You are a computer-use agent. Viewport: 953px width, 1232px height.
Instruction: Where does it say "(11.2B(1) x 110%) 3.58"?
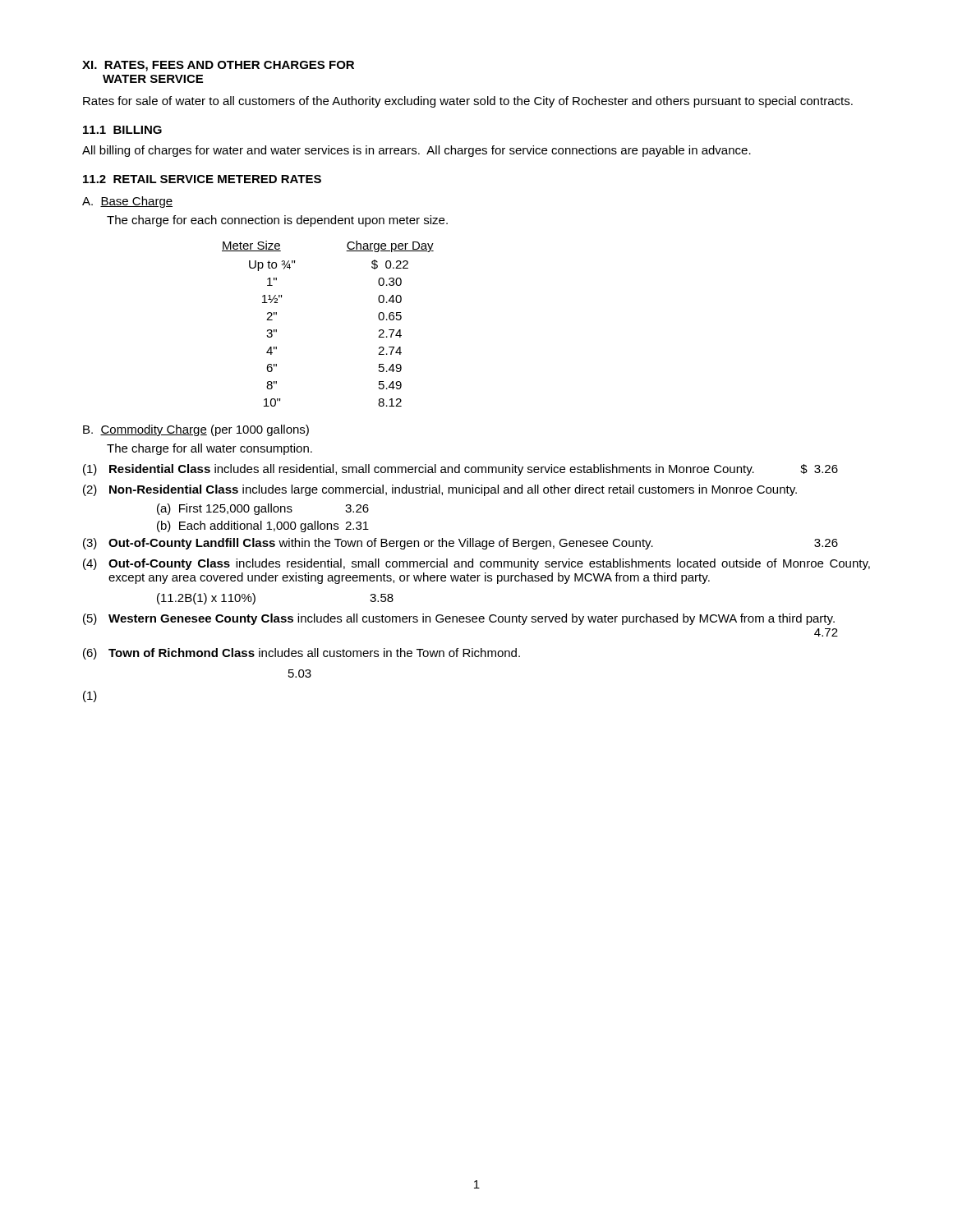pos(206,598)
